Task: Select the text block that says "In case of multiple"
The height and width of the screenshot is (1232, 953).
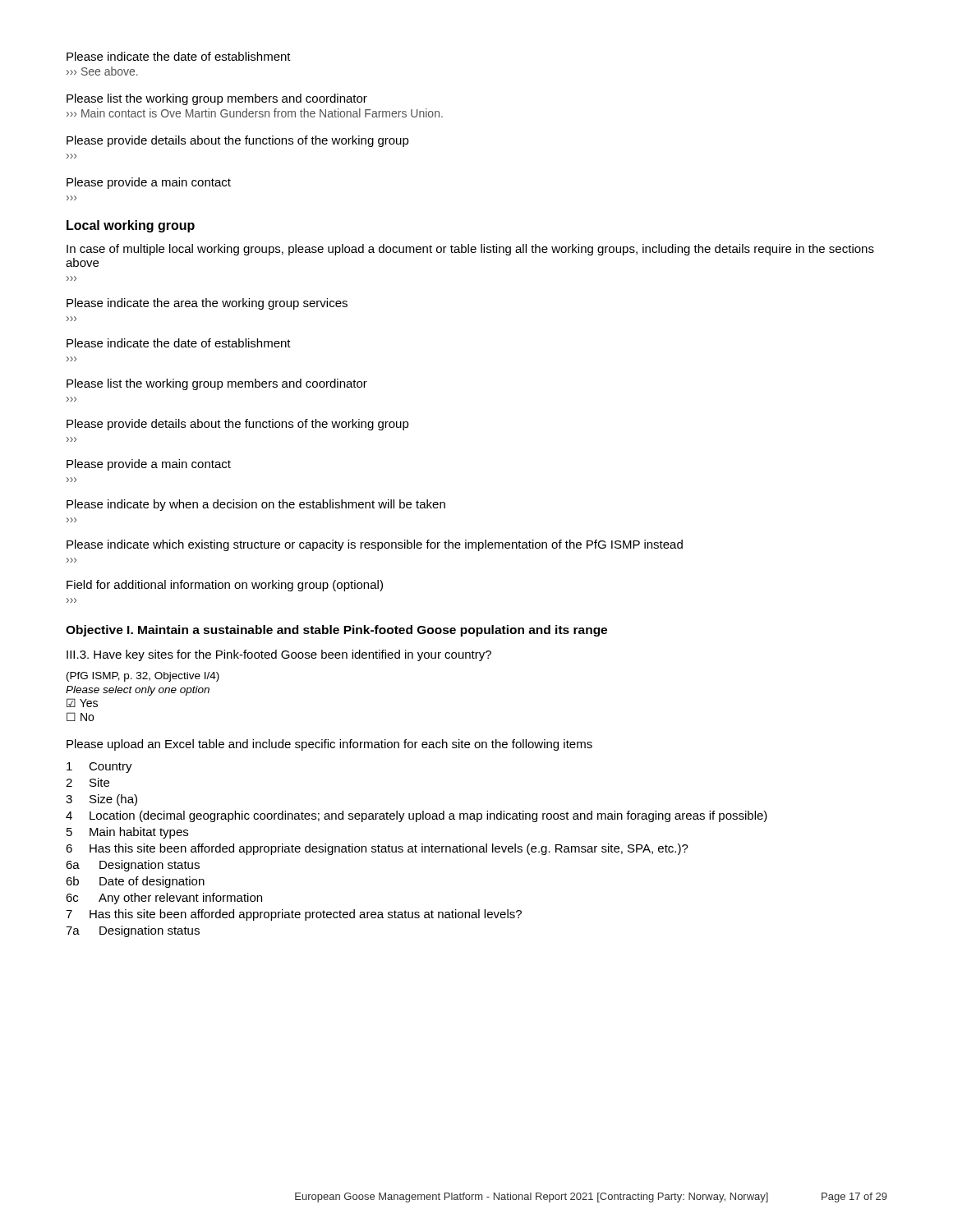Action: [x=470, y=255]
